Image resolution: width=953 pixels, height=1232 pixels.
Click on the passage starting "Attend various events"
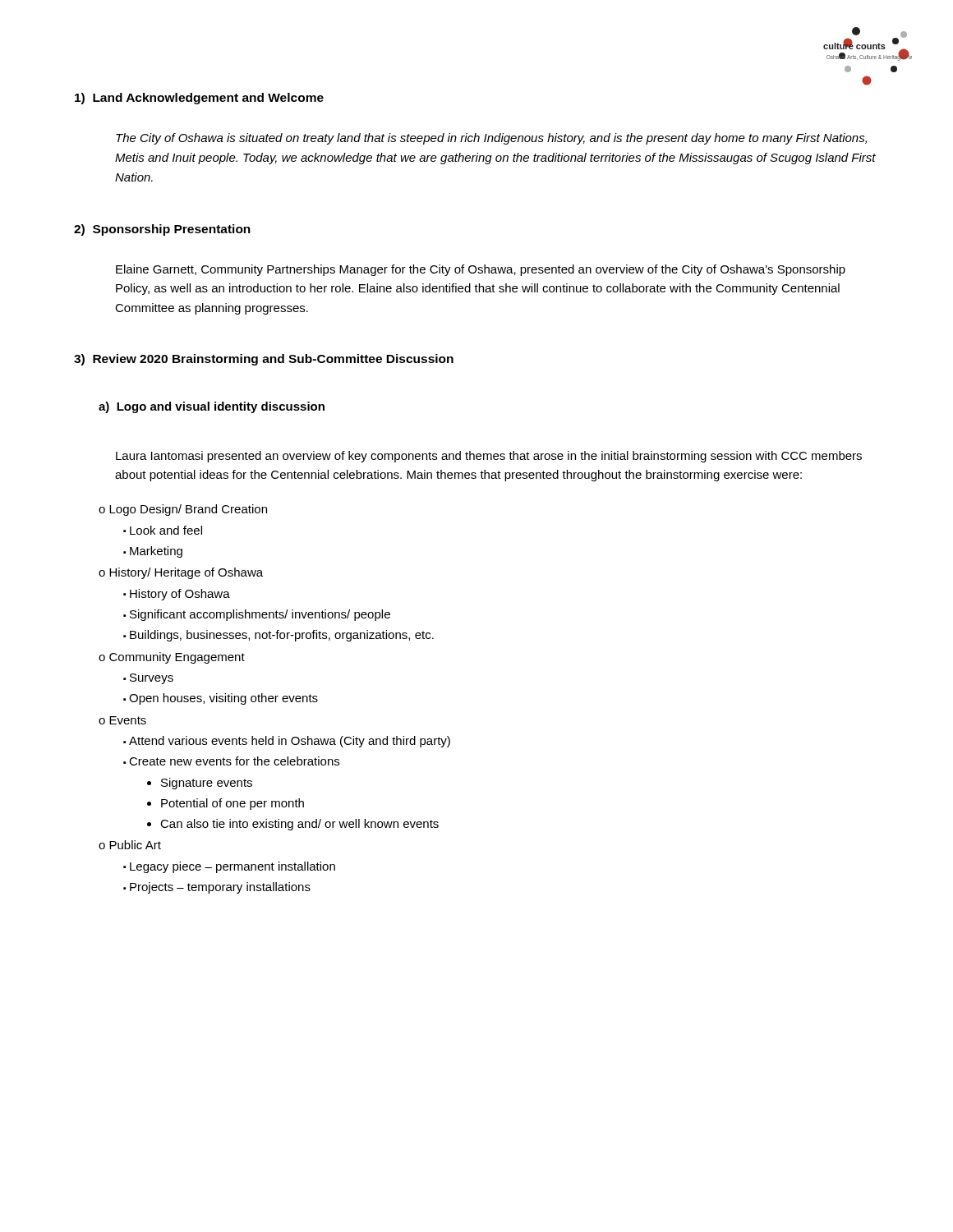pos(290,740)
